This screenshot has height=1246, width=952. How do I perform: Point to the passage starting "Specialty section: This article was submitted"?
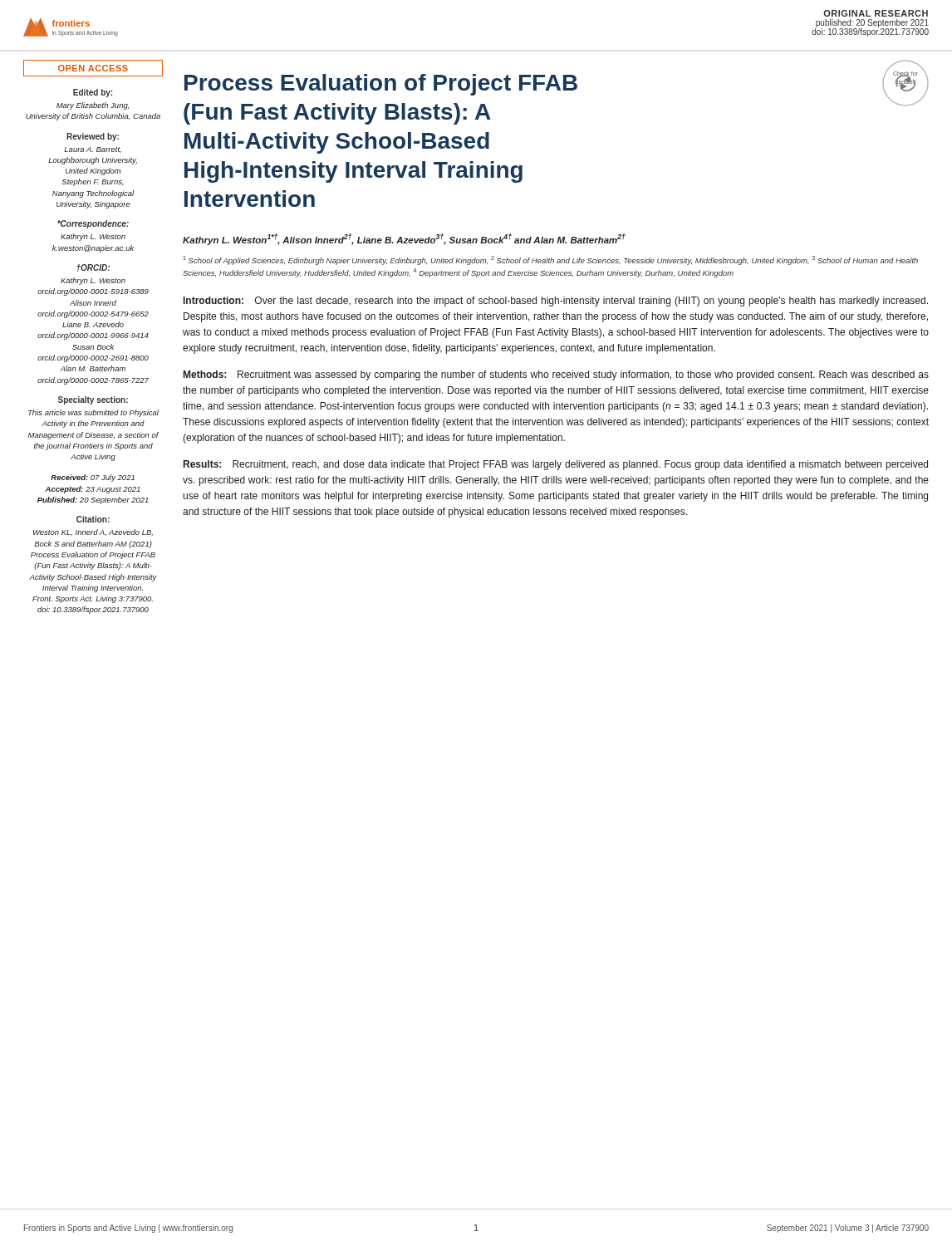click(93, 429)
